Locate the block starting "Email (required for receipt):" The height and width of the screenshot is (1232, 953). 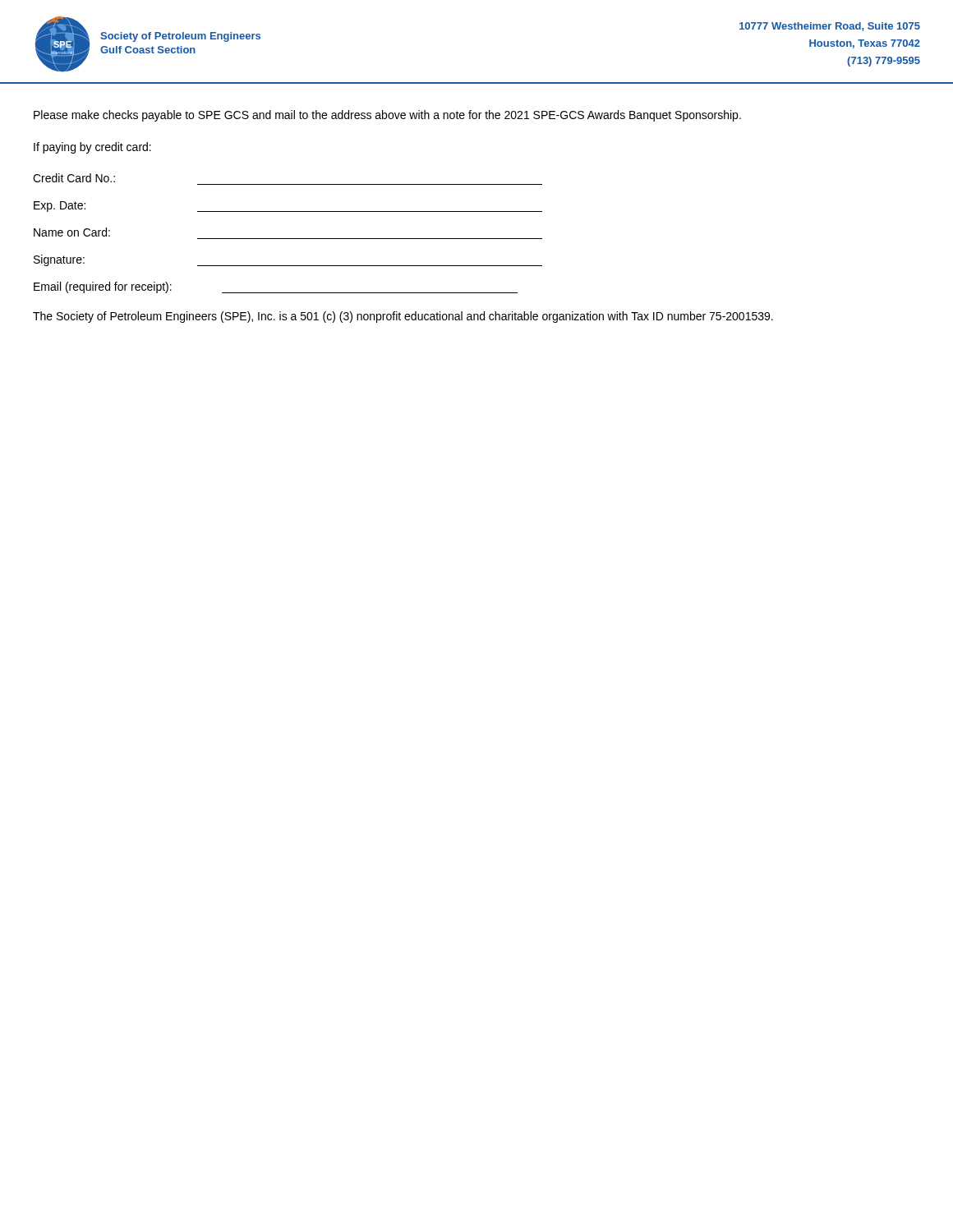pyautogui.click(x=275, y=285)
